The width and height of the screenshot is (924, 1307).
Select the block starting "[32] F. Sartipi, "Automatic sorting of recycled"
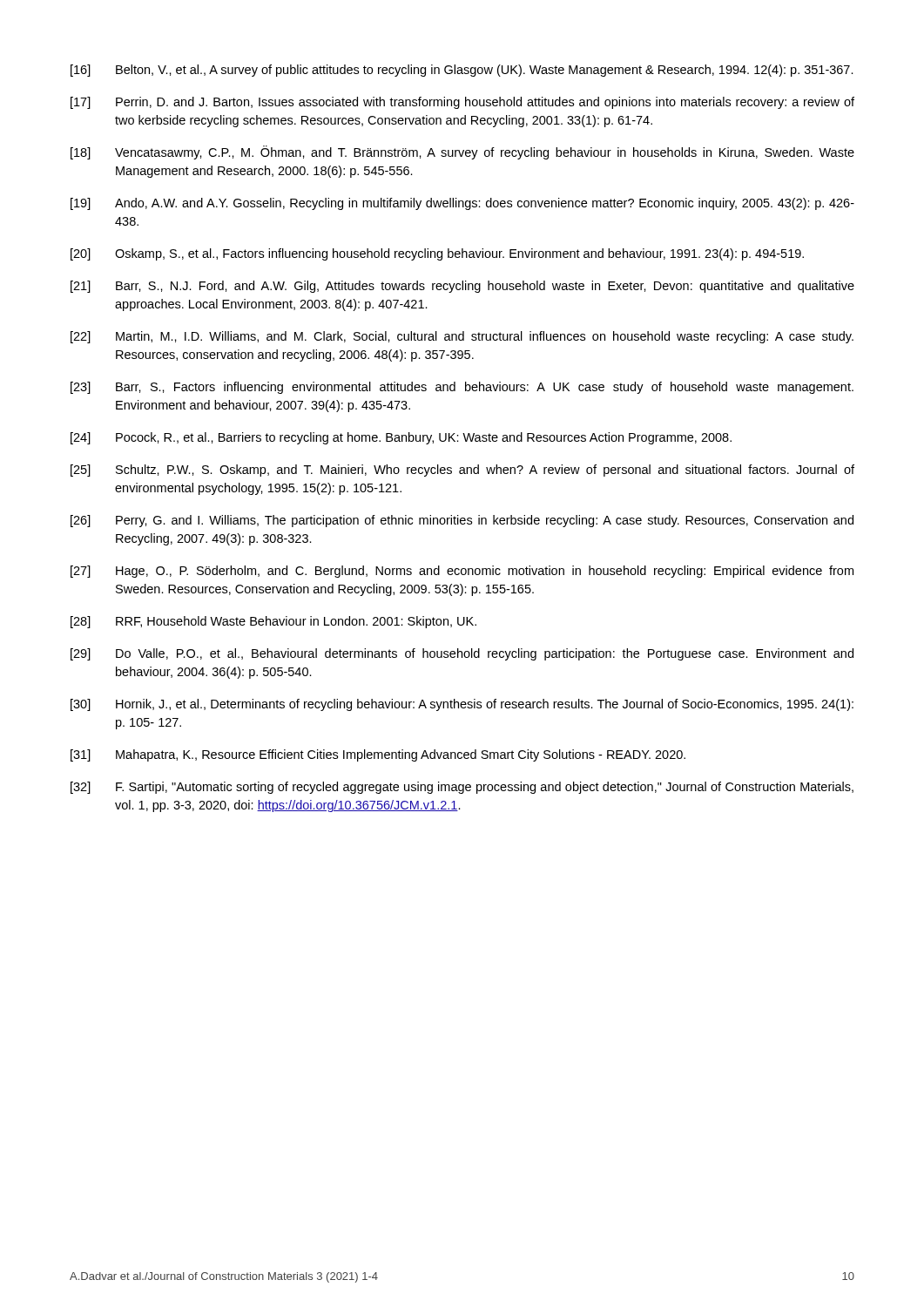462,797
